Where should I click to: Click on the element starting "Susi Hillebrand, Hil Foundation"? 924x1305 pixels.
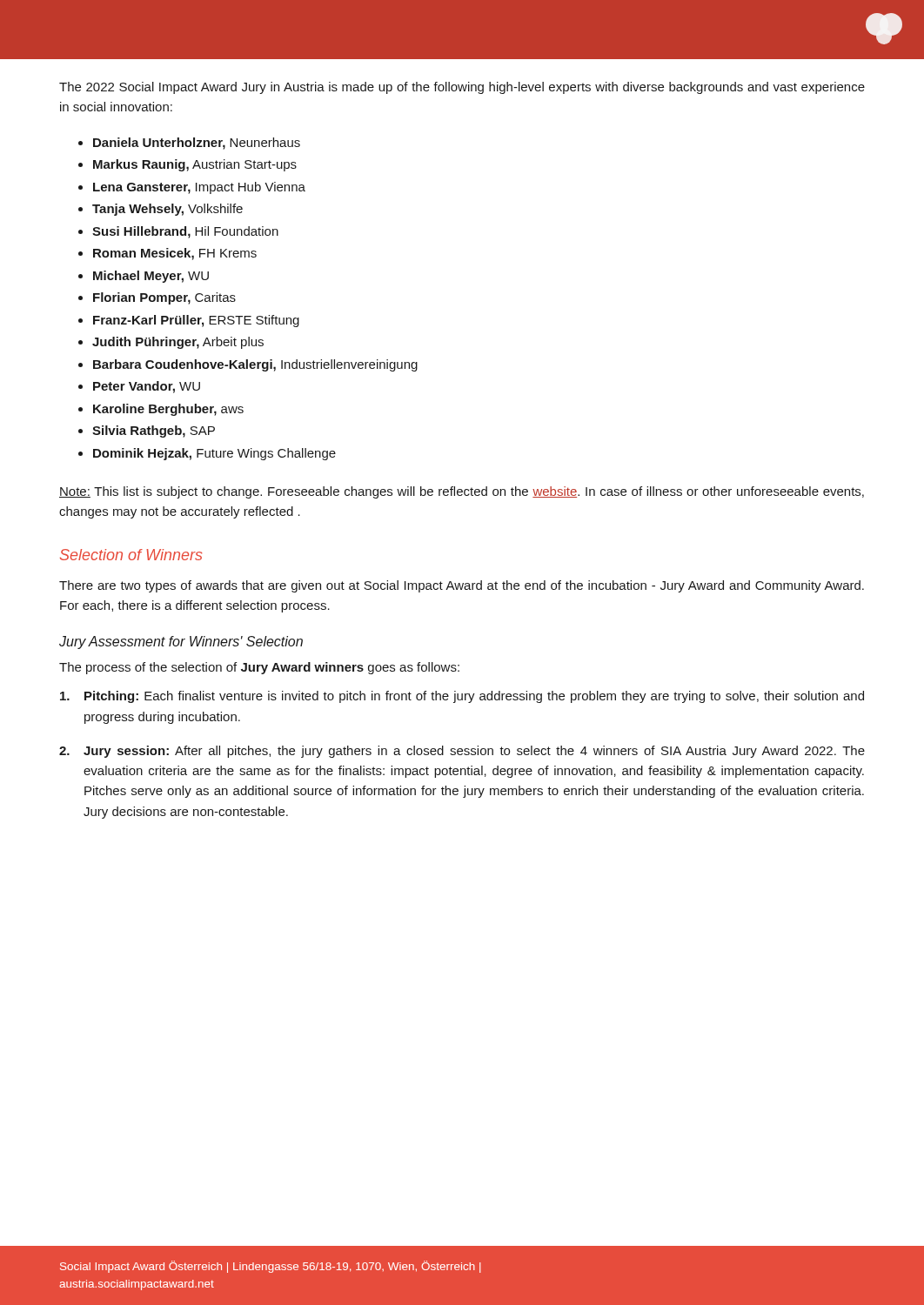185,231
